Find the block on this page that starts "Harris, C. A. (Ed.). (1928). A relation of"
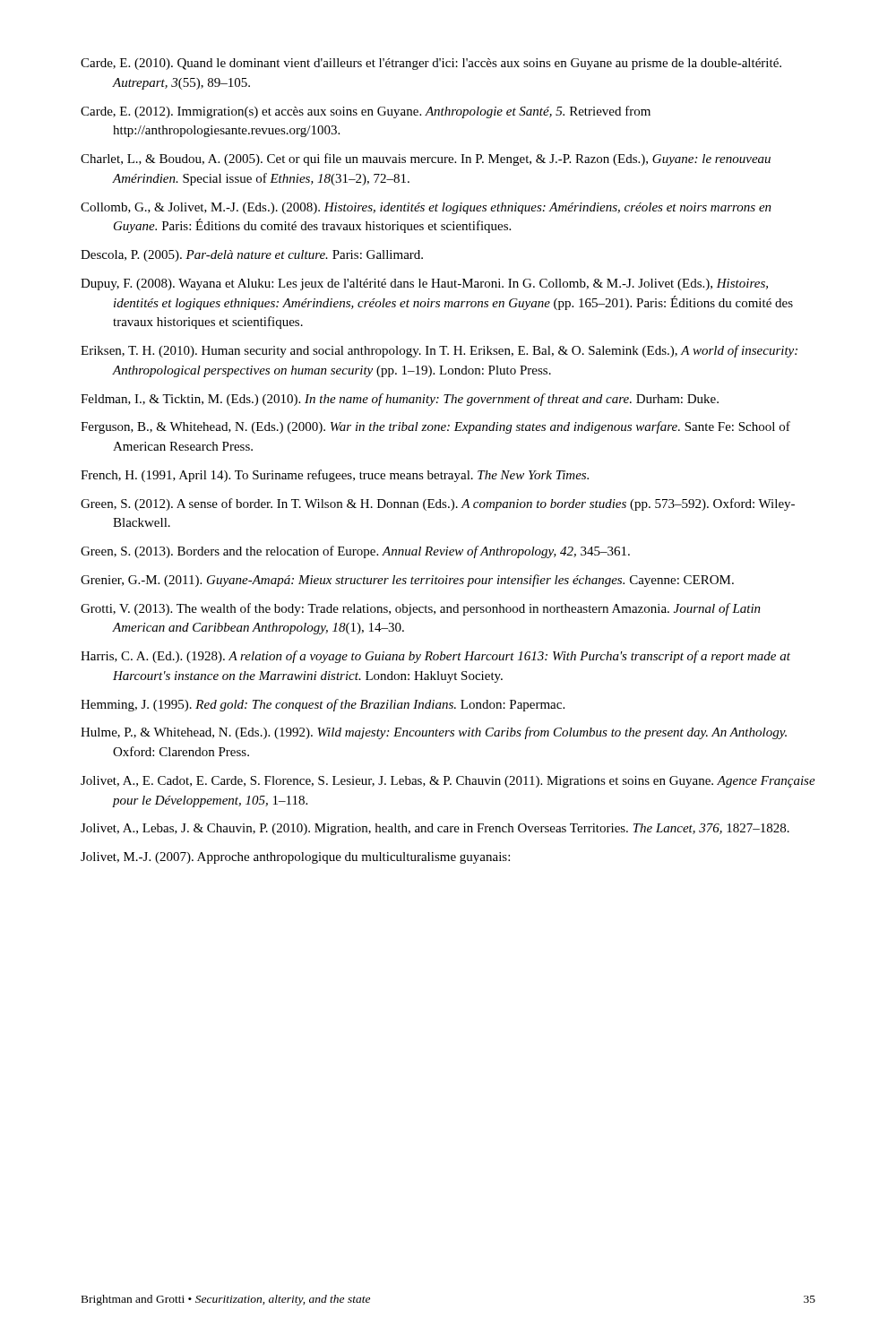This screenshot has width=896, height=1344. tap(435, 666)
